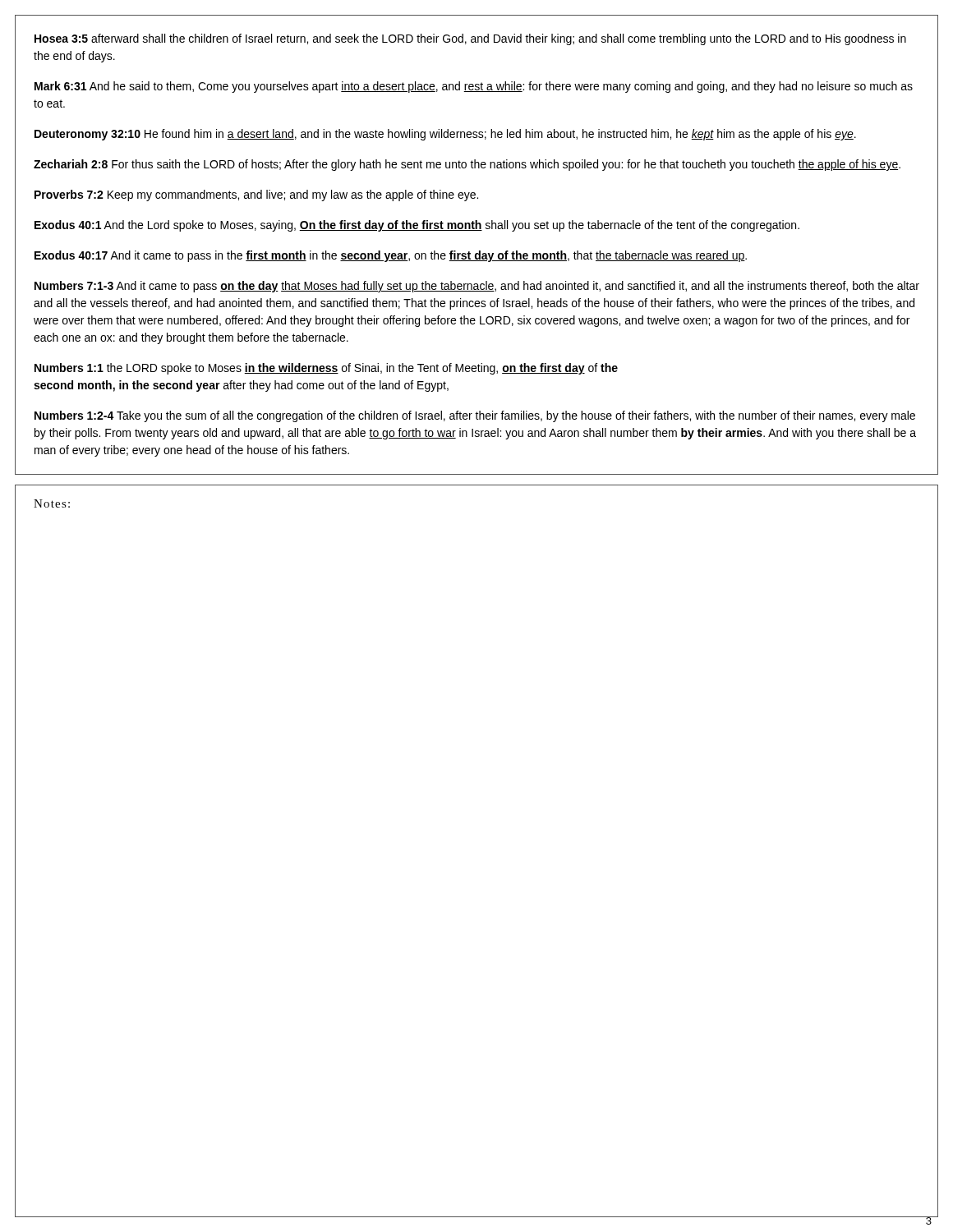Image resolution: width=953 pixels, height=1232 pixels.
Task: Find the block starting "Zechariah 2:8 For"
Action: (x=467, y=164)
